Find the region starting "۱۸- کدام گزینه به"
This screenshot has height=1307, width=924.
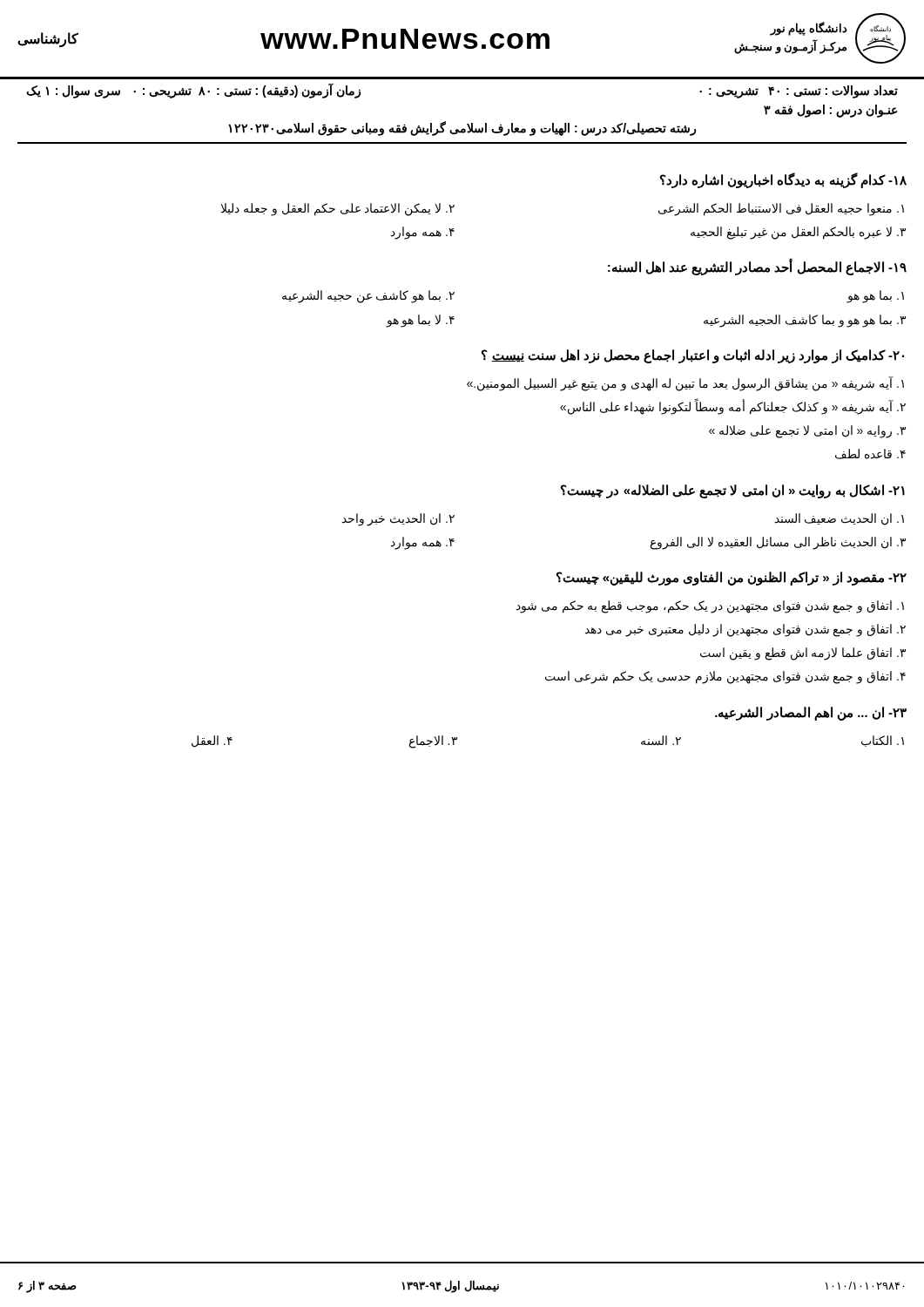462,207
